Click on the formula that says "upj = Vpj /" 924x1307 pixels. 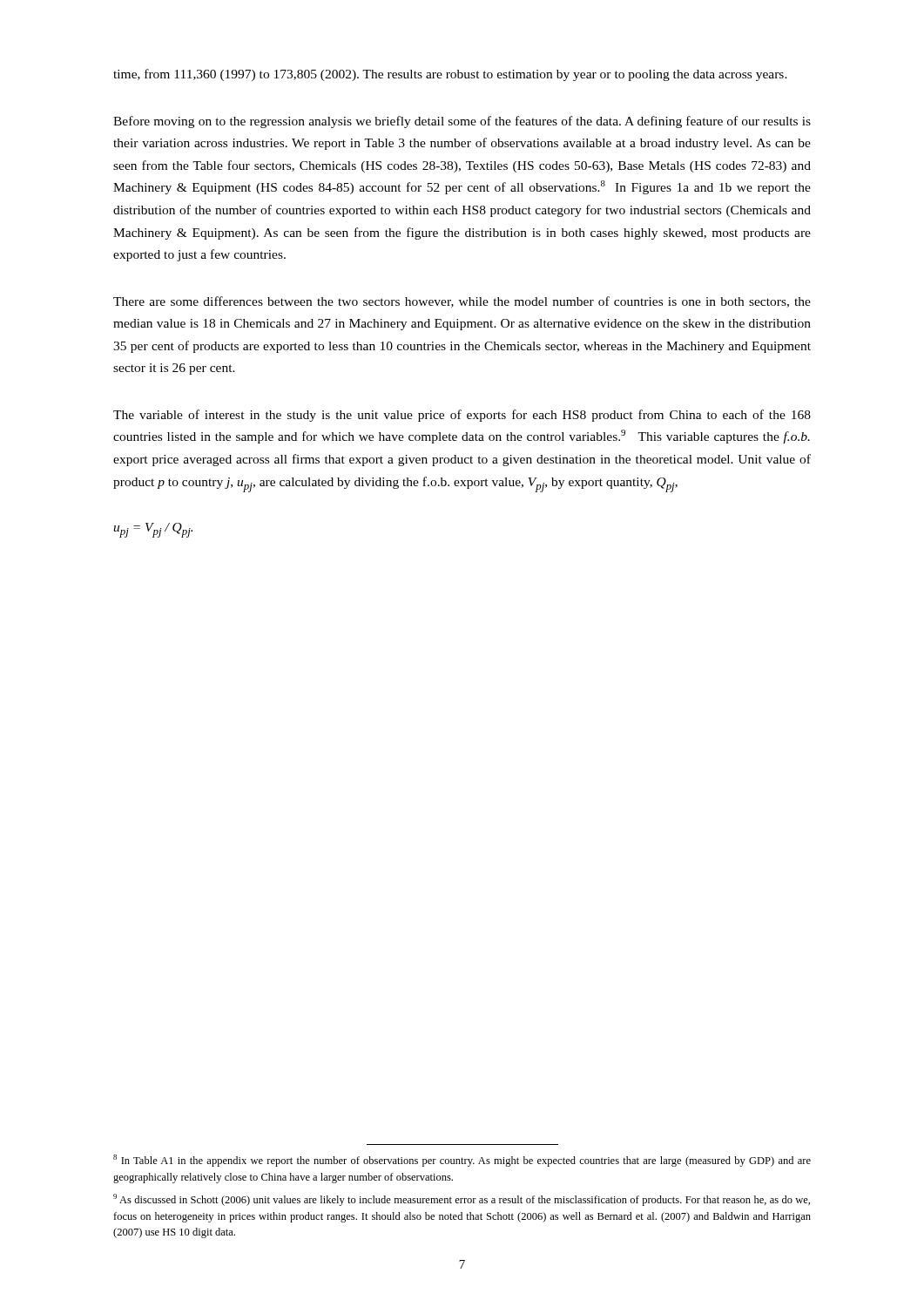(154, 529)
